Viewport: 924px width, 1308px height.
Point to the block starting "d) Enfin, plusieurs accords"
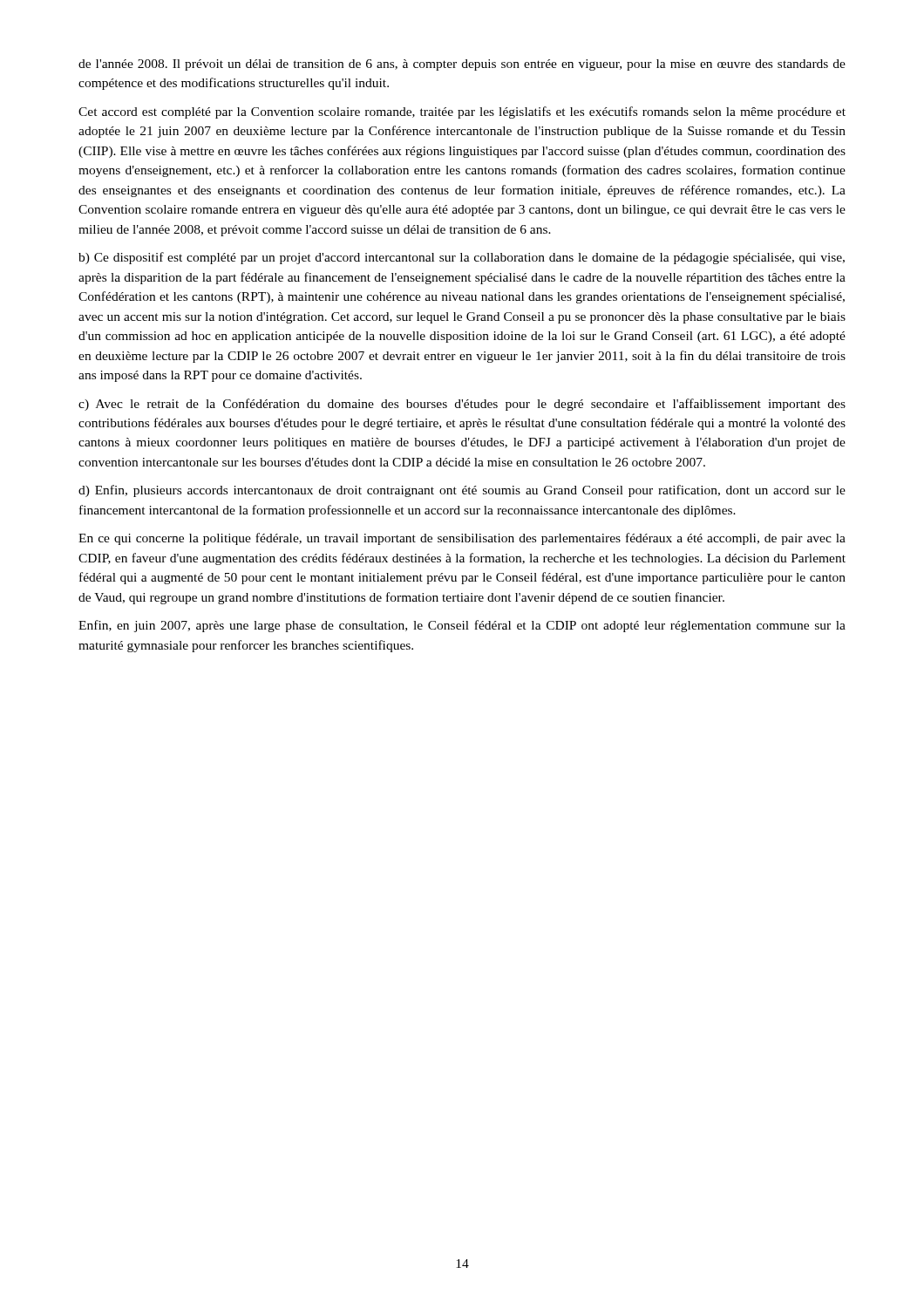click(462, 500)
